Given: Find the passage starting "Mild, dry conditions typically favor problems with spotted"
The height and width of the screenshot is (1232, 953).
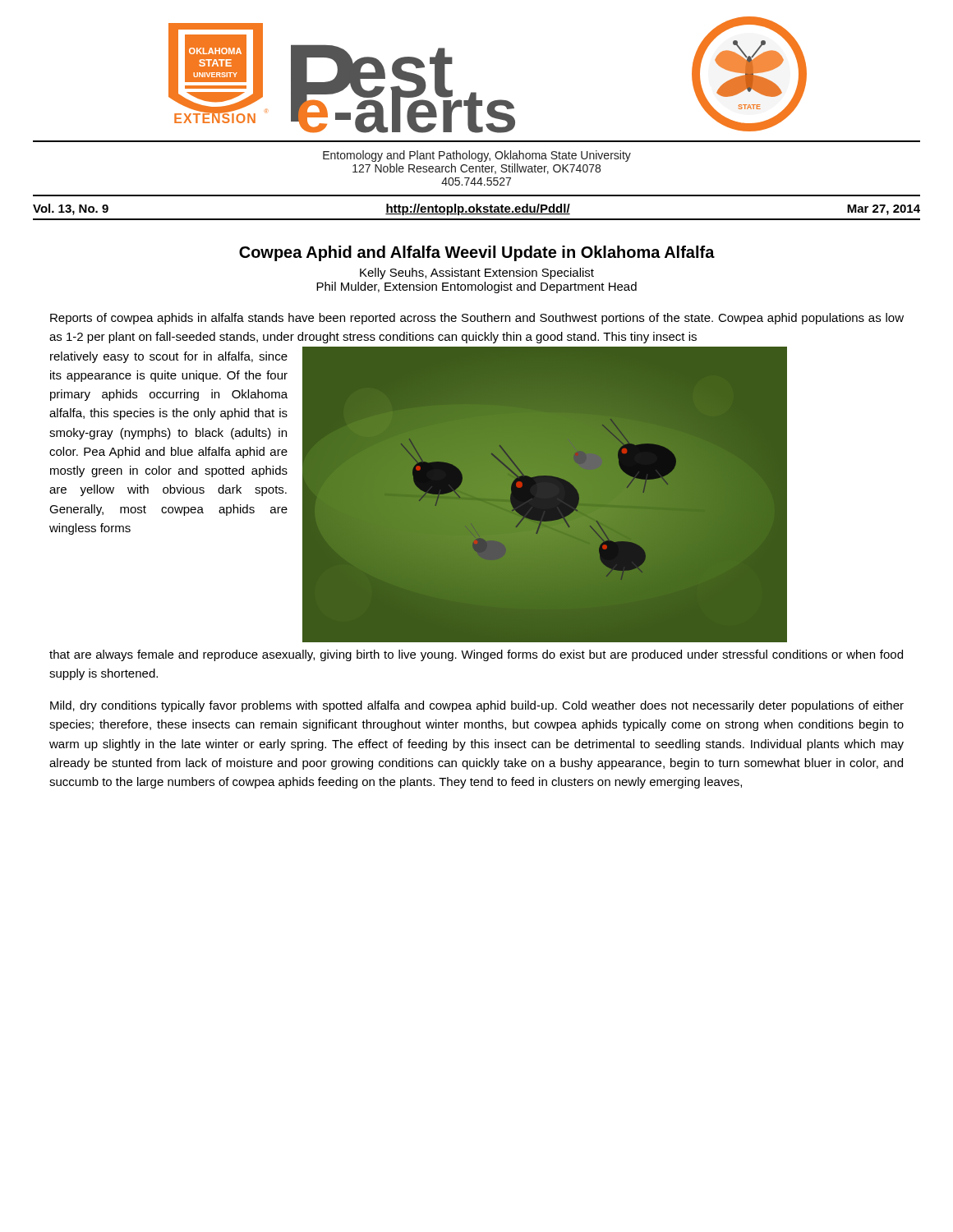Looking at the screenshot, I should pos(476,743).
